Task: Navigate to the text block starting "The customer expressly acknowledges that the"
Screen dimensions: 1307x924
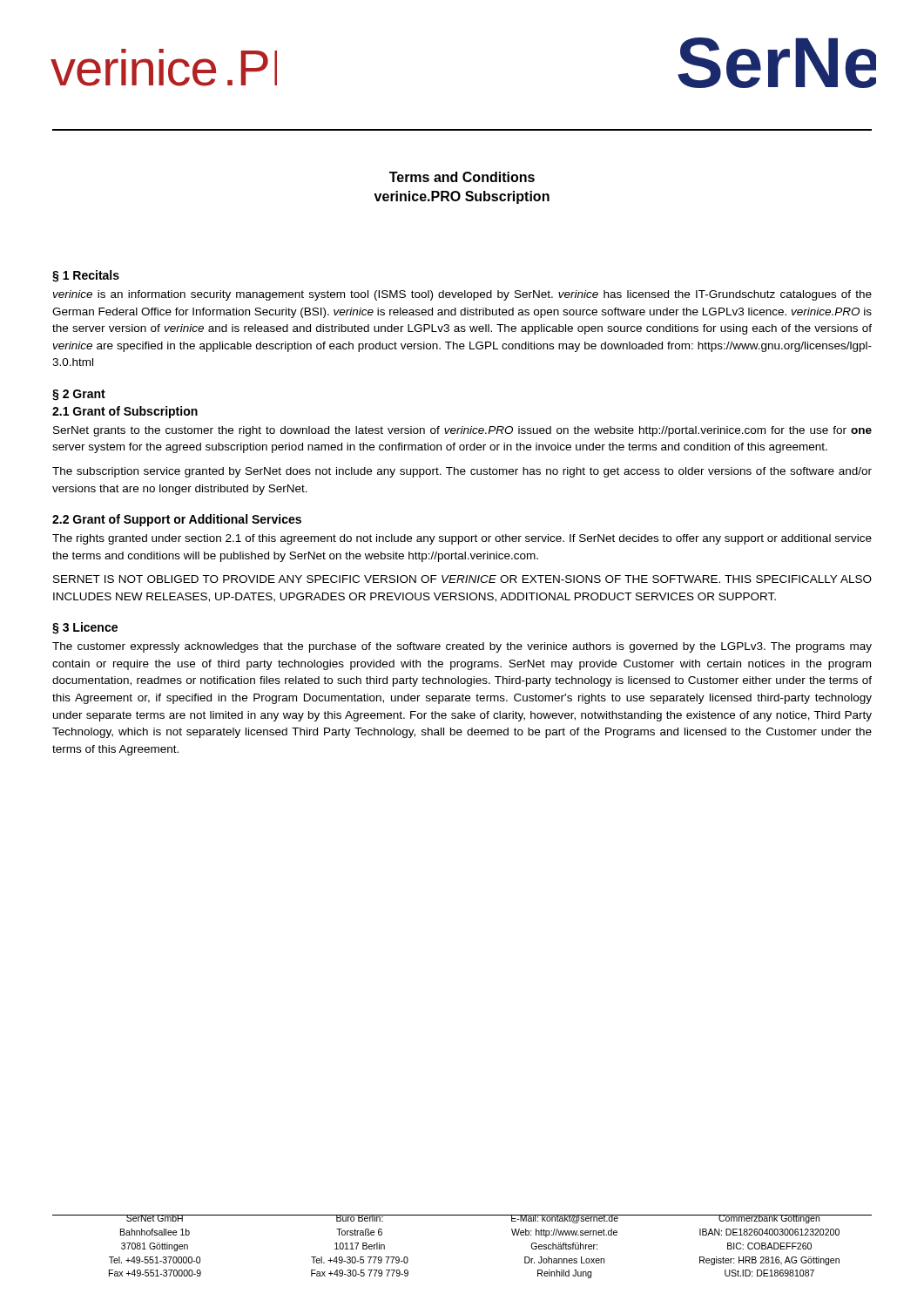Action: tap(462, 697)
